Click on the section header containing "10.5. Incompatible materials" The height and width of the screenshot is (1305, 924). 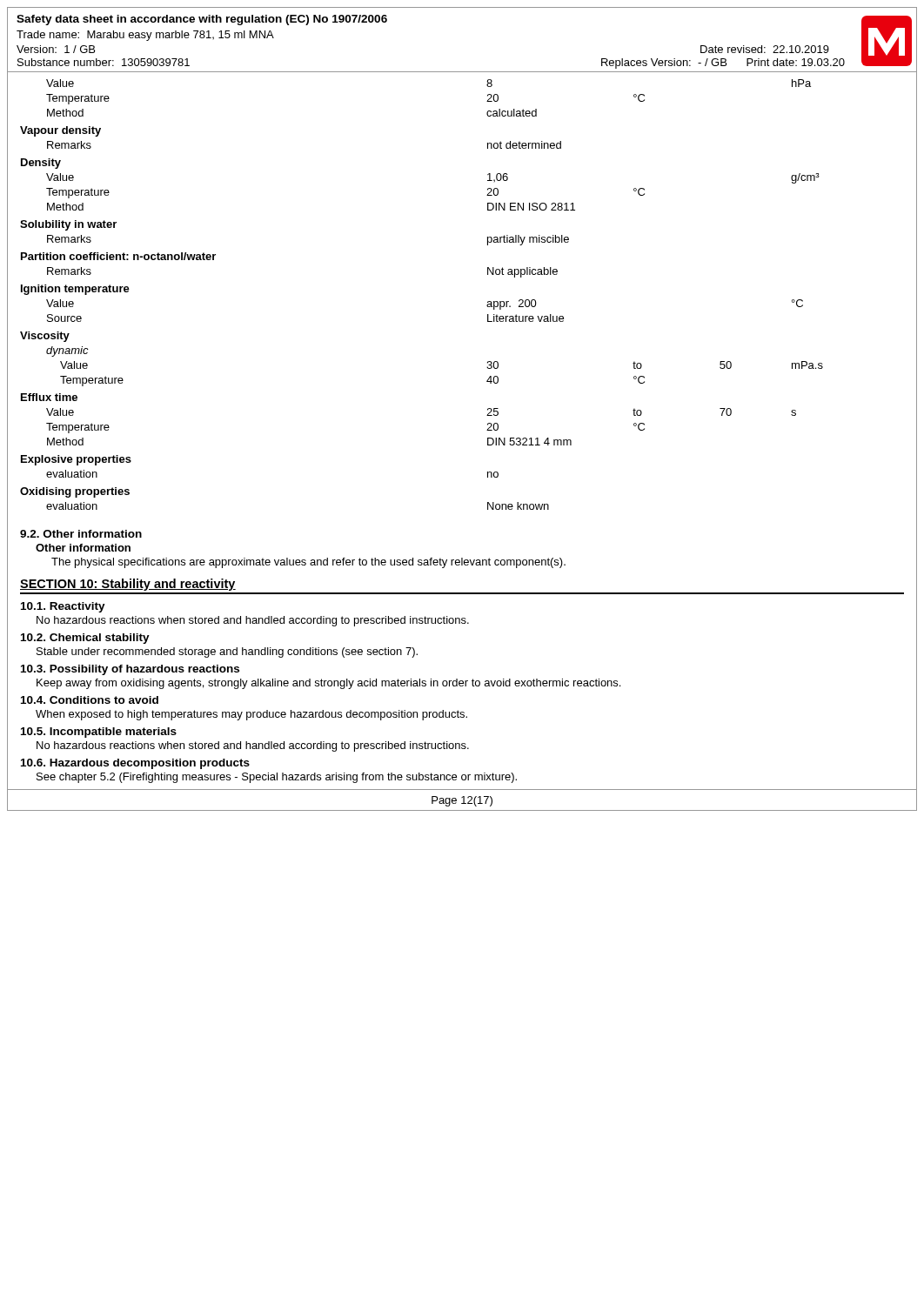(x=98, y=731)
